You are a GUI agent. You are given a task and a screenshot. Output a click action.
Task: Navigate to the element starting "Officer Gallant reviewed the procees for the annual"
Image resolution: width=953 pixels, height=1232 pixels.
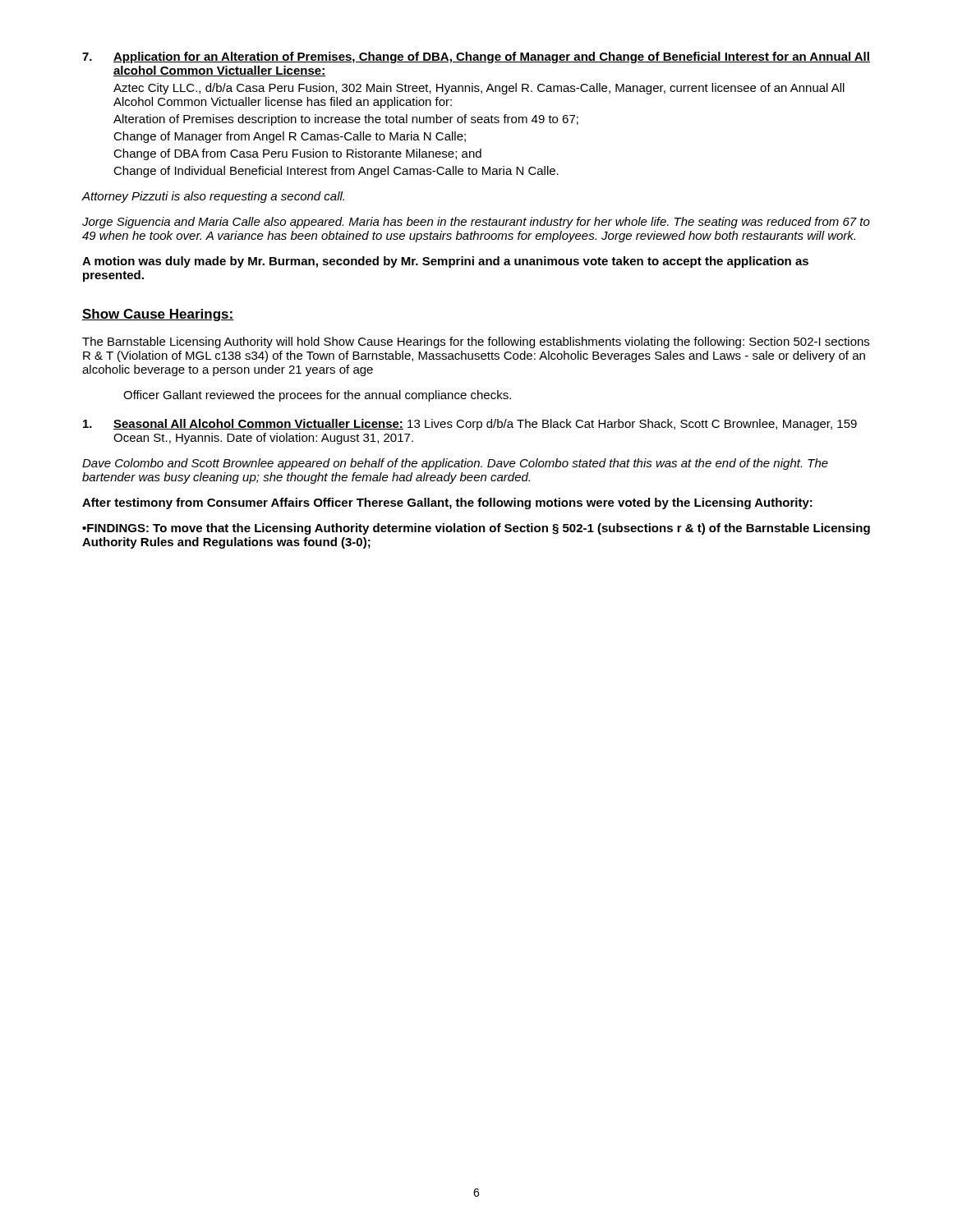point(497,395)
